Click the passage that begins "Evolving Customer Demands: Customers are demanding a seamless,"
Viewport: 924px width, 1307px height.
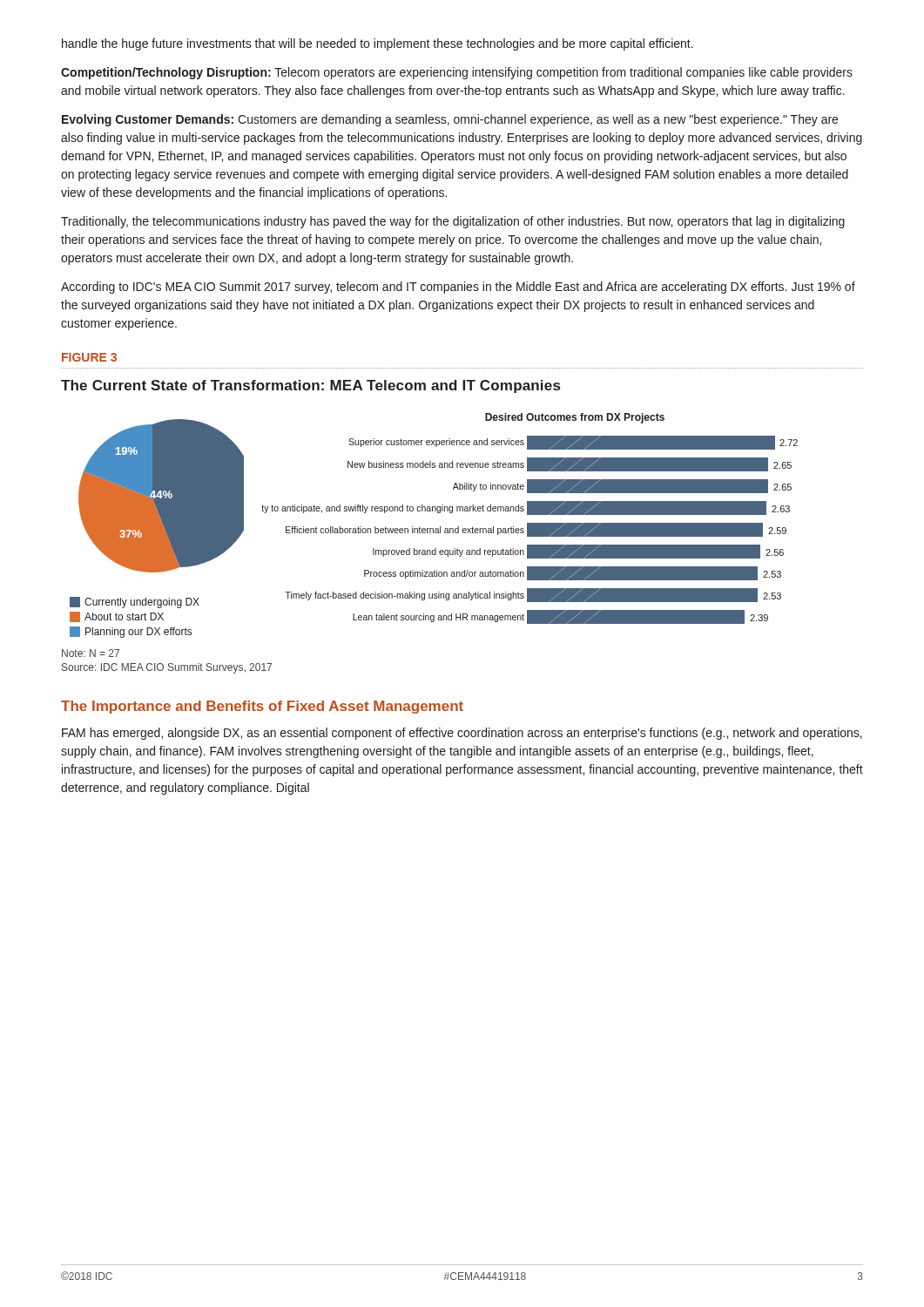point(462,156)
